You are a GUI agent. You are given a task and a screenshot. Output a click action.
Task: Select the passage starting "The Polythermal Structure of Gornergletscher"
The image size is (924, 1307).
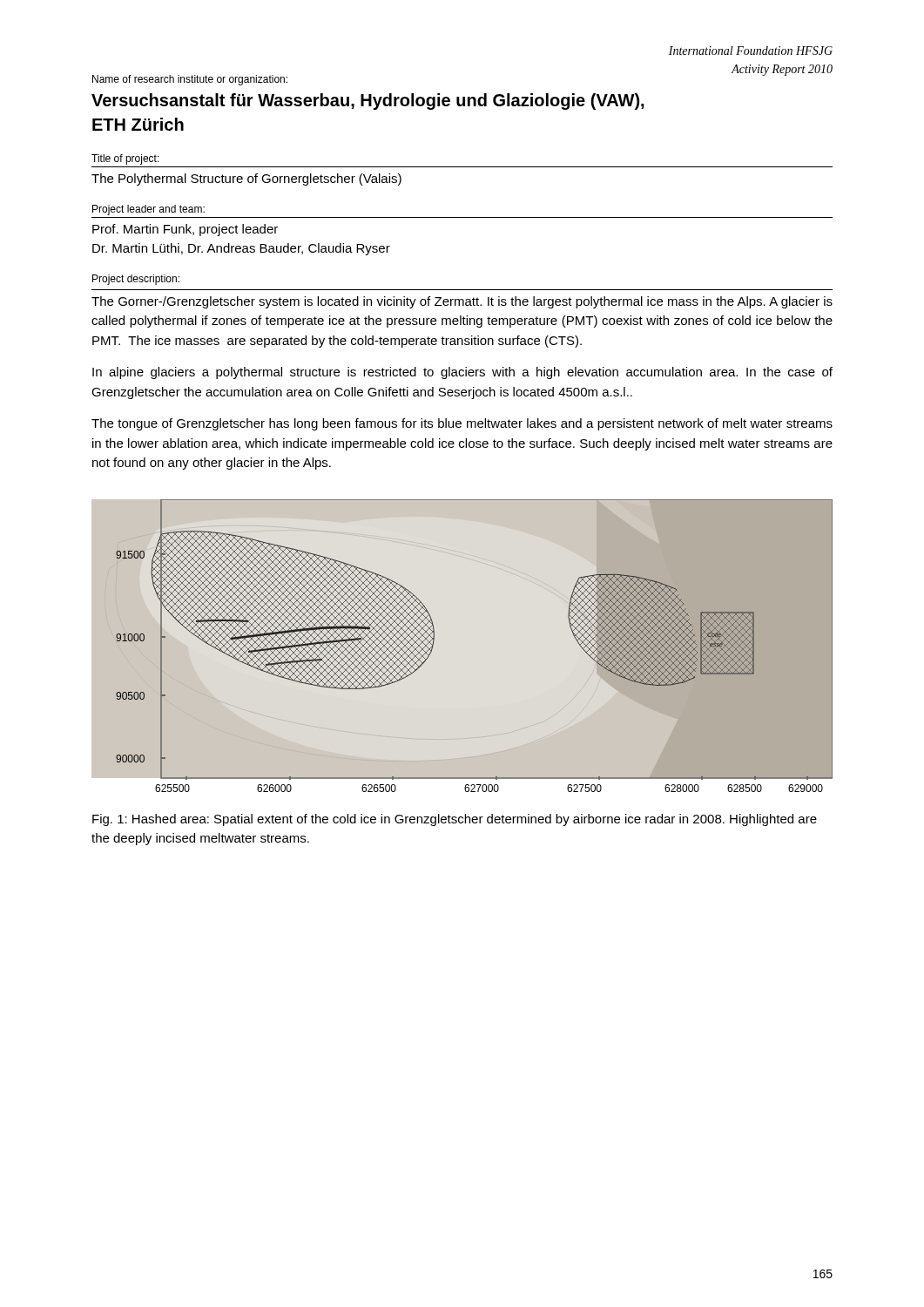(x=247, y=178)
